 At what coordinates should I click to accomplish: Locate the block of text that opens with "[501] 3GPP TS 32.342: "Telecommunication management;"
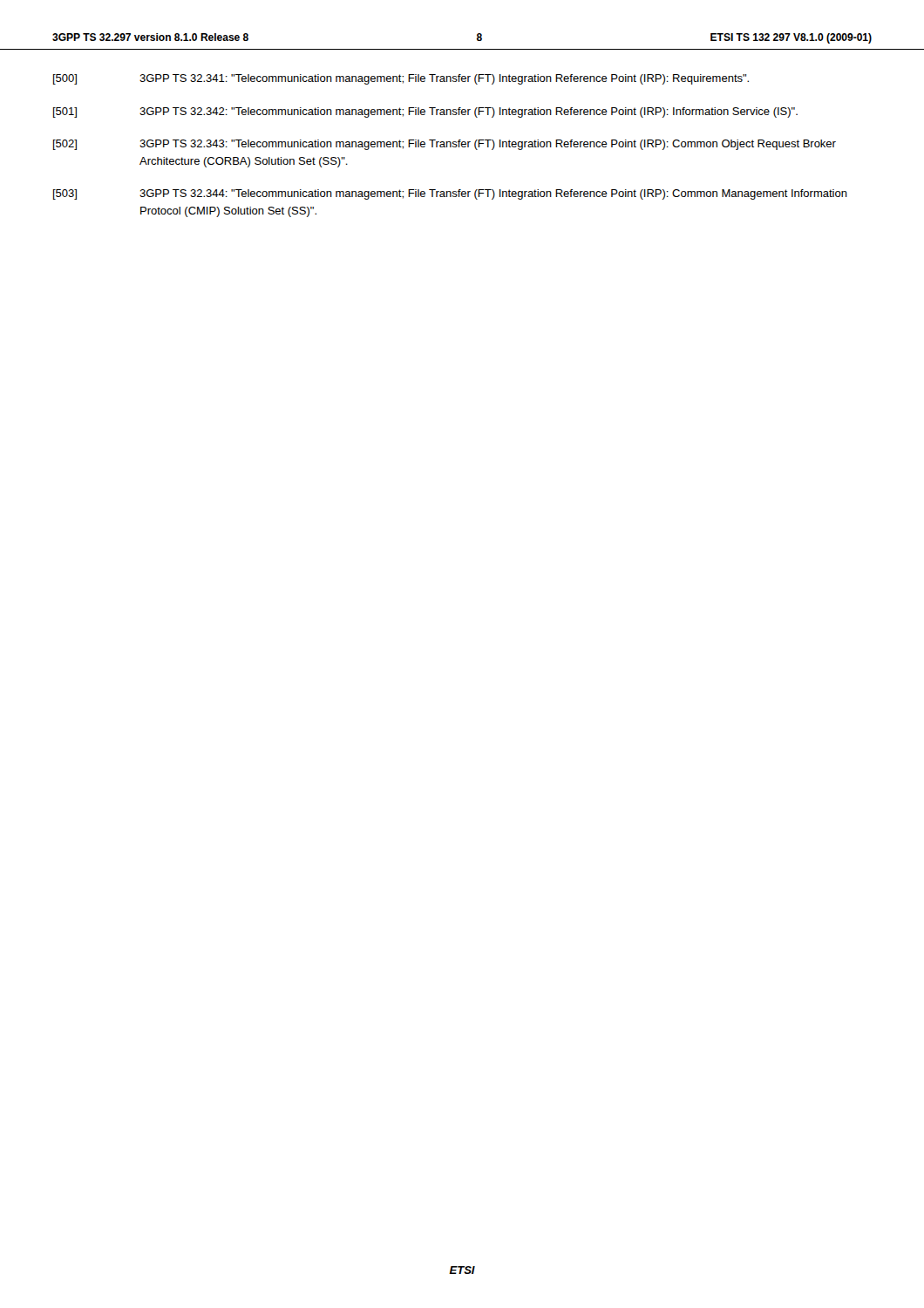tap(462, 111)
